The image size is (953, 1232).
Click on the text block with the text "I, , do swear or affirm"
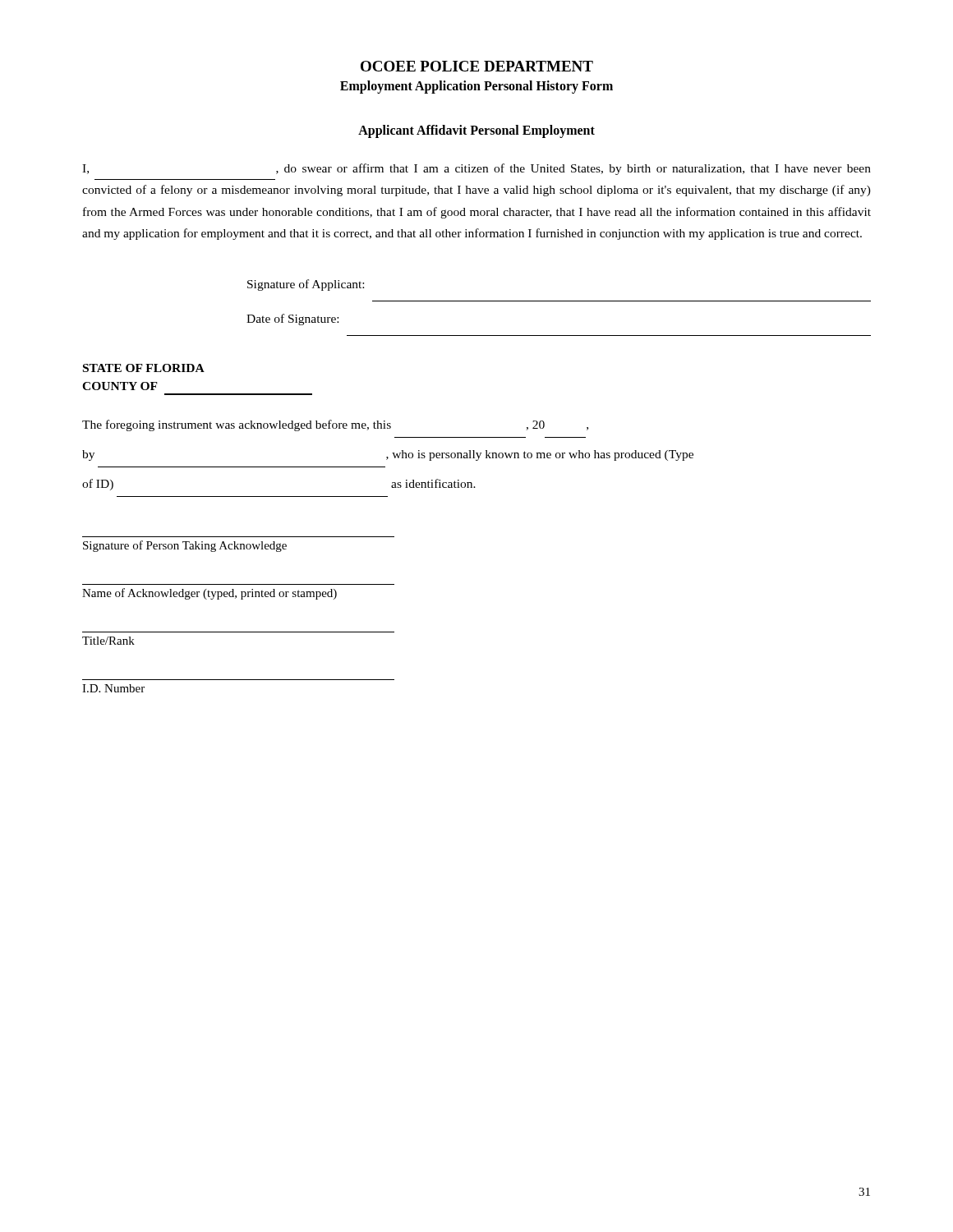[476, 199]
